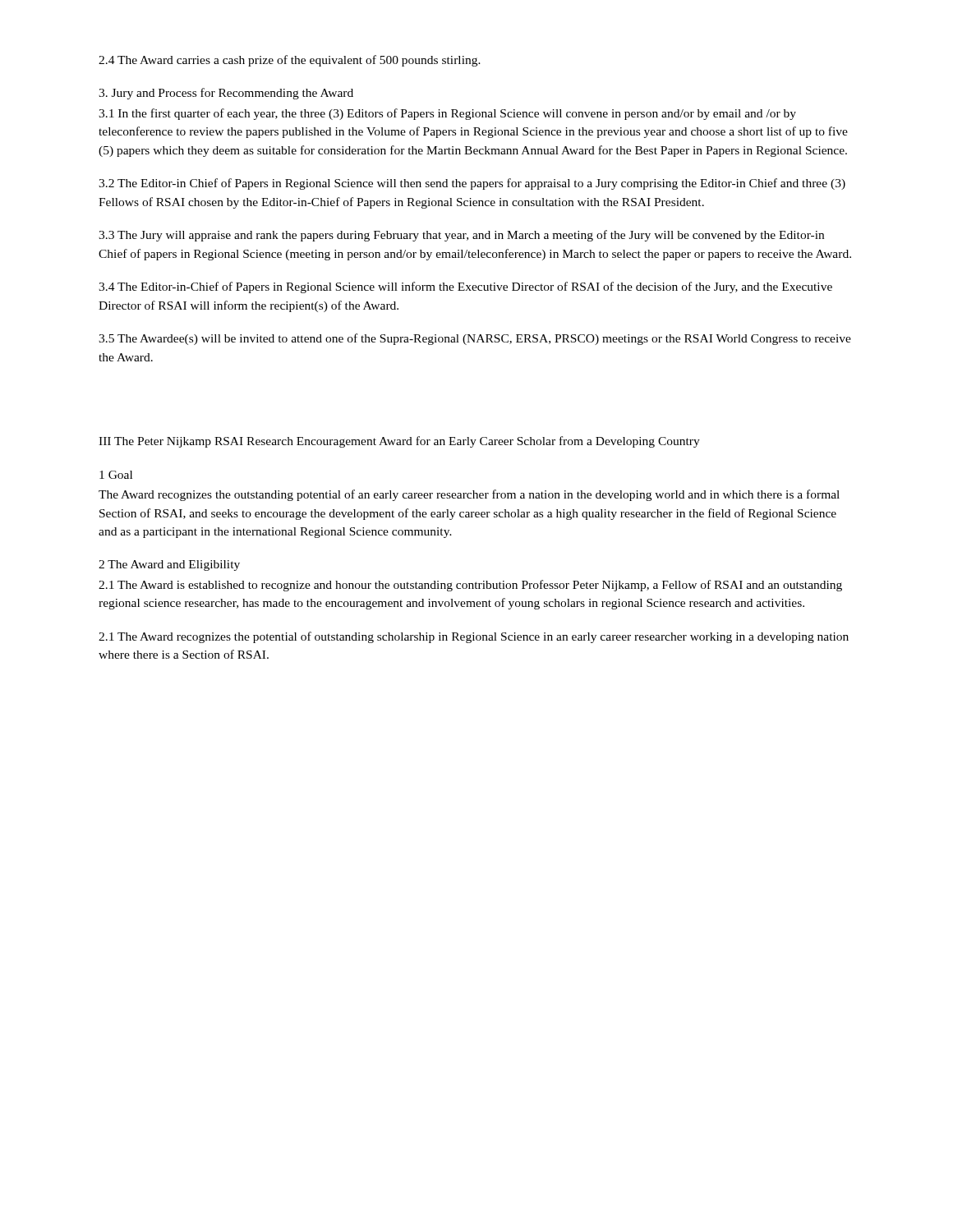Click on the text block with the text "3 The Jury will"
The height and width of the screenshot is (1232, 953).
tap(475, 244)
